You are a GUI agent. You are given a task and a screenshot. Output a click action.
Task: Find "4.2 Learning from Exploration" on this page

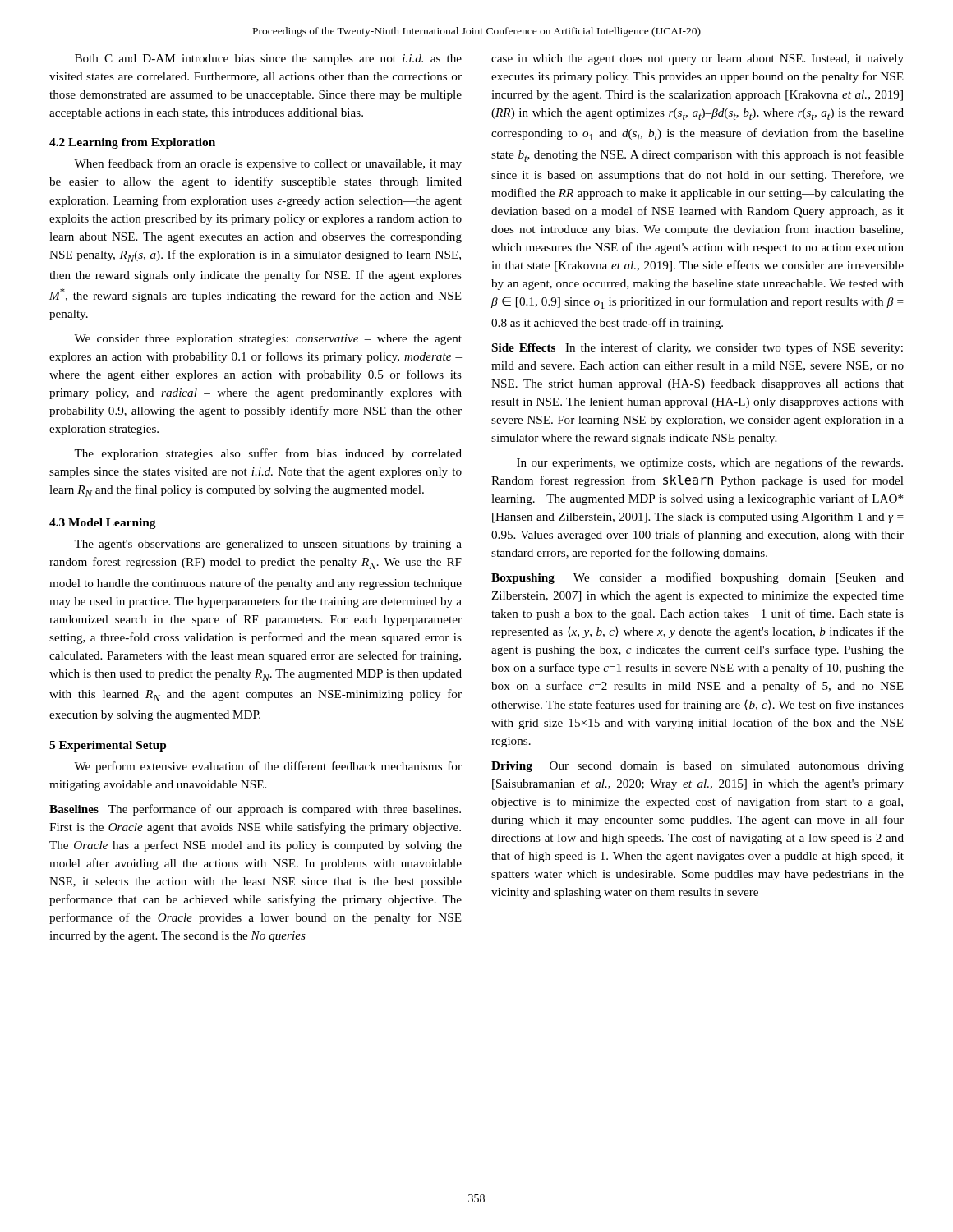[x=132, y=142]
